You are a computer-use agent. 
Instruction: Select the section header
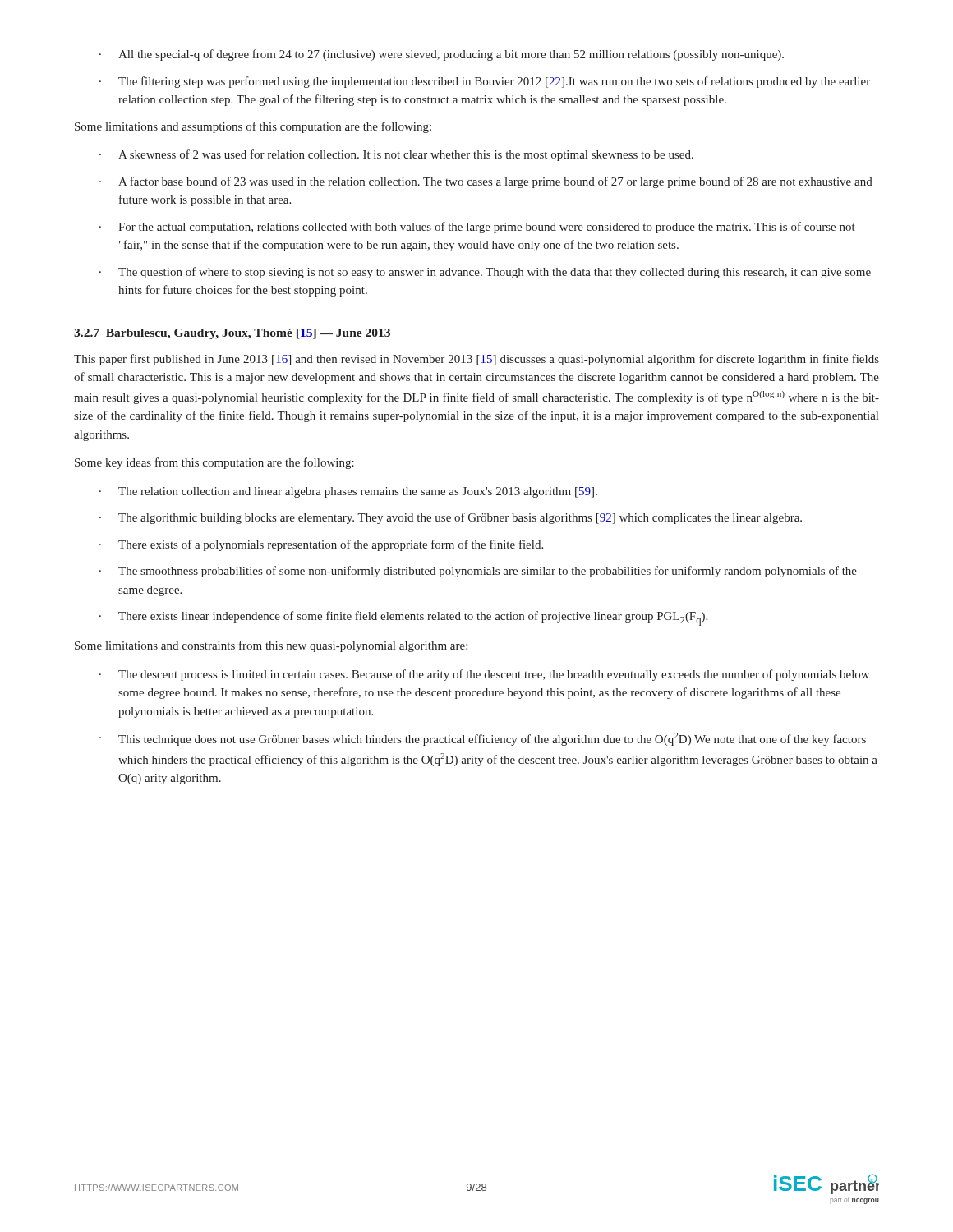click(x=232, y=332)
